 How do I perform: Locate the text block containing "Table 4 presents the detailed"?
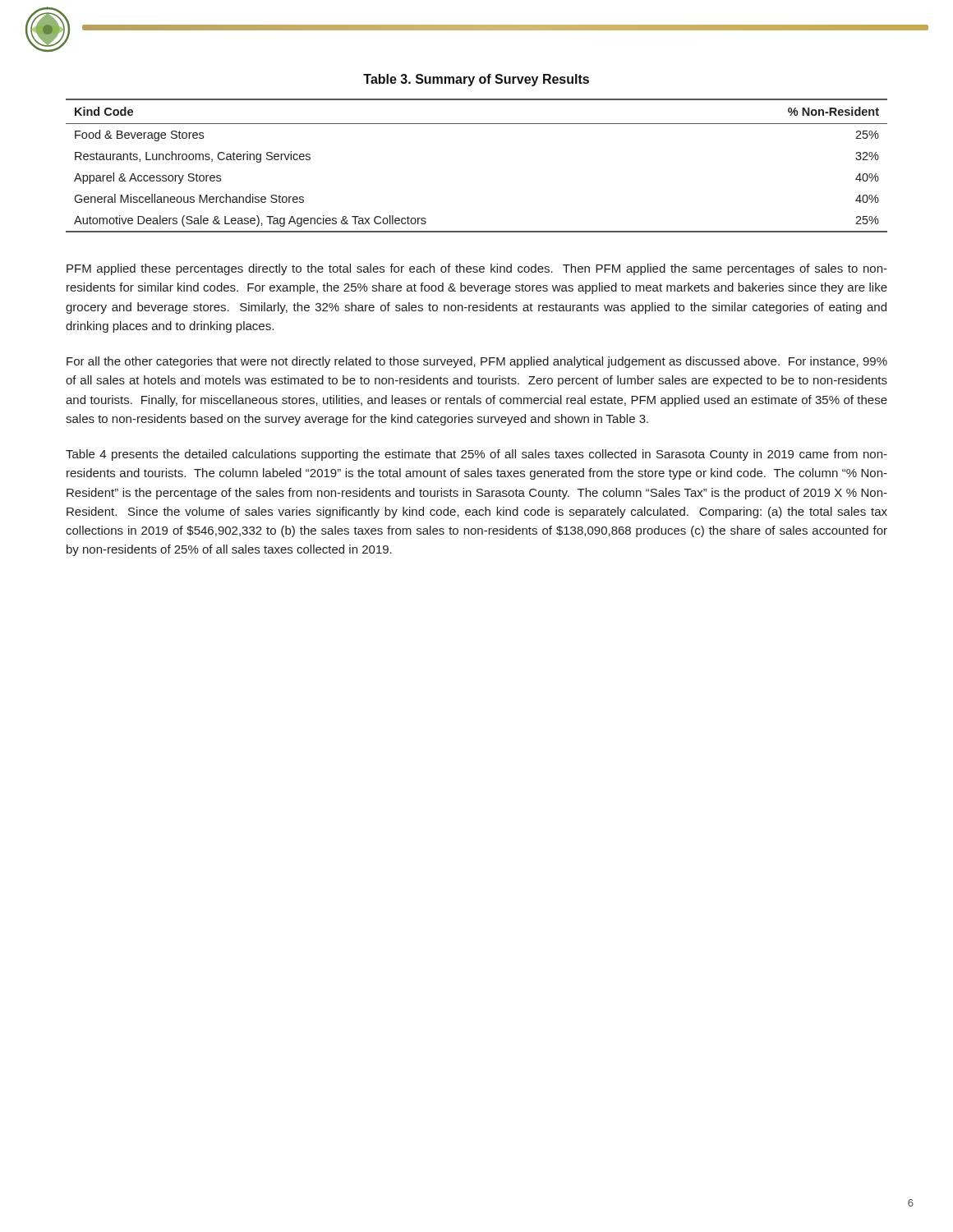point(476,502)
